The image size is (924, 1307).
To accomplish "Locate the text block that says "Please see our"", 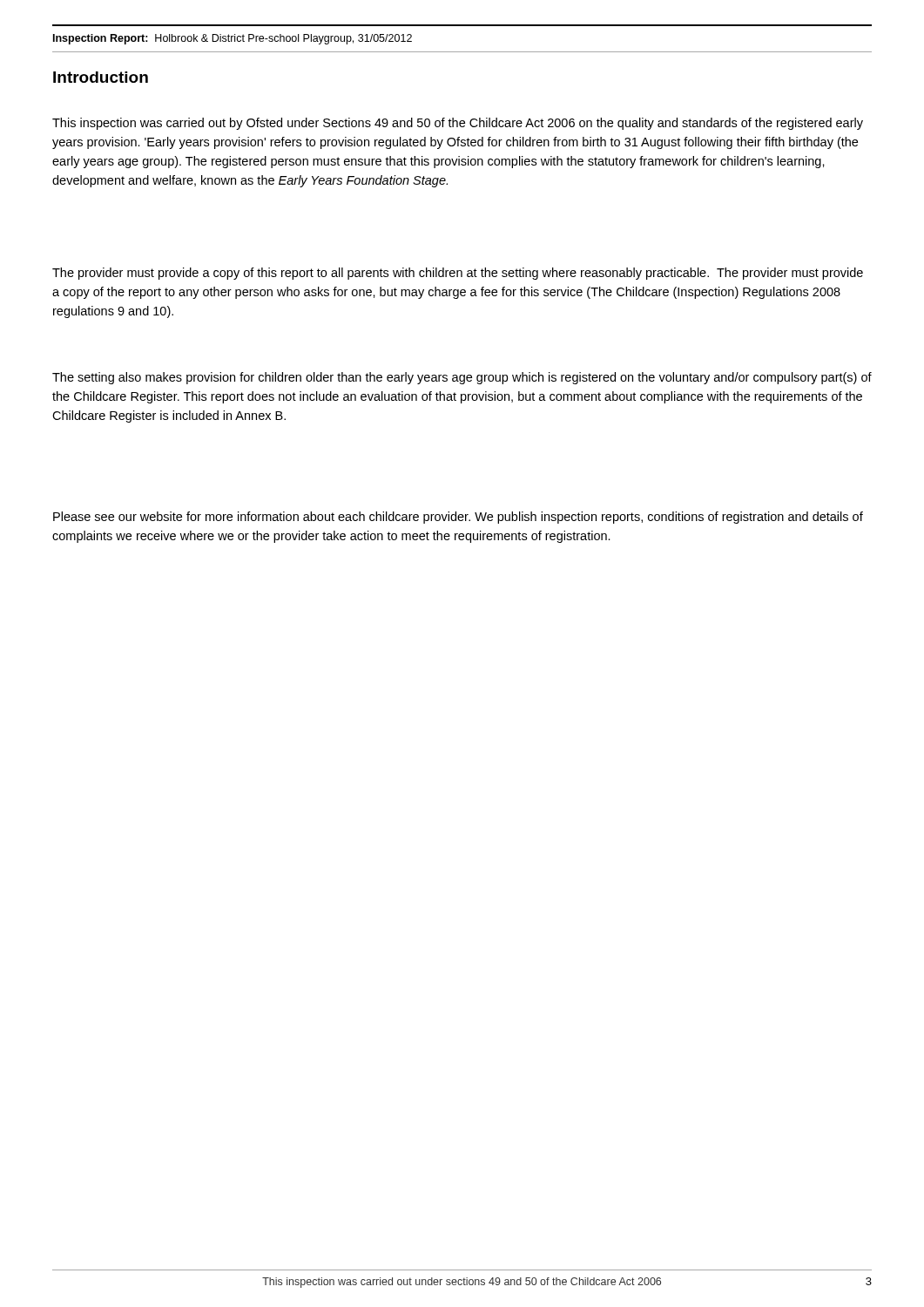I will coord(458,526).
